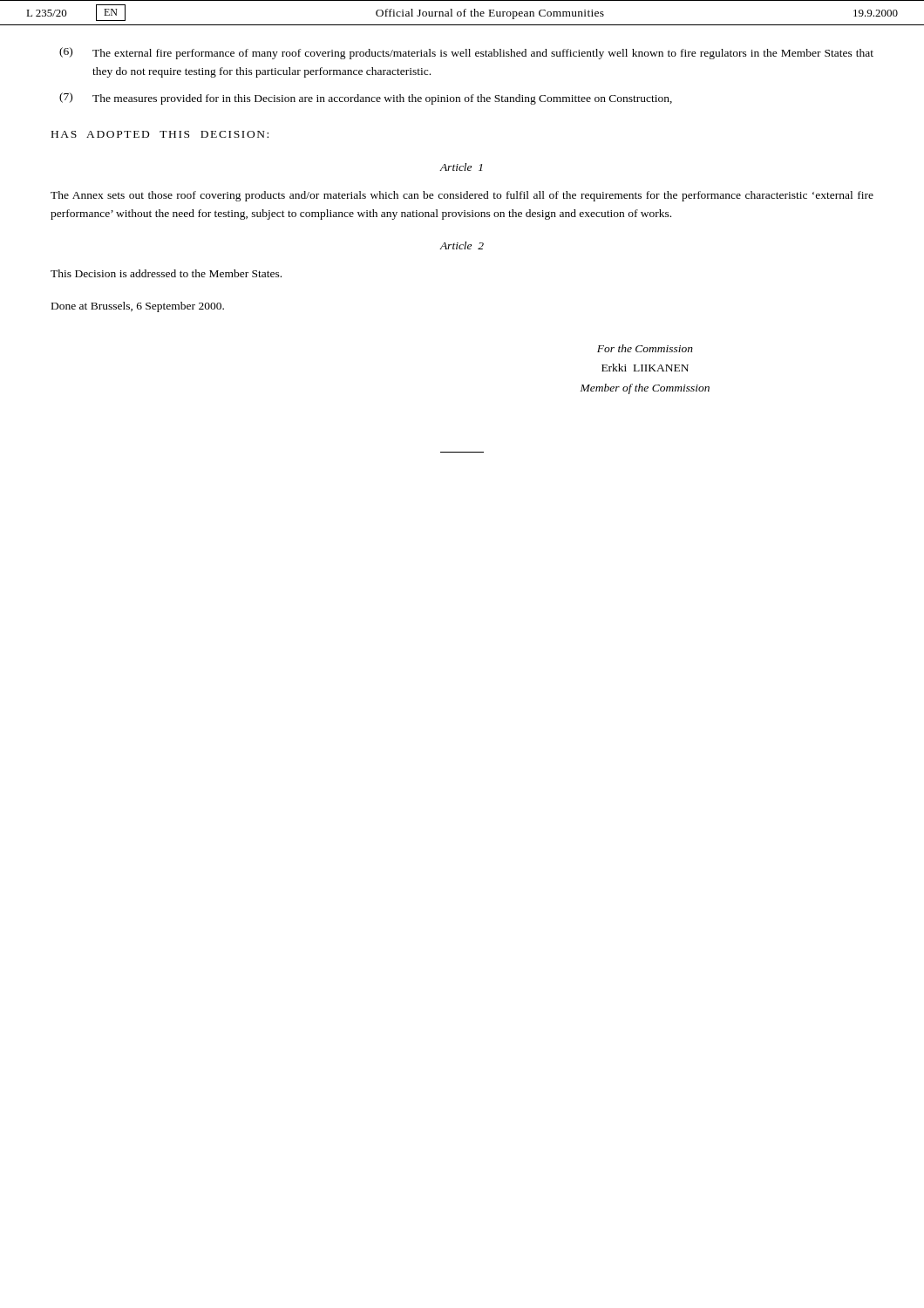924x1308 pixels.
Task: Select the text block starting "This Decision is addressed to"
Action: click(x=167, y=273)
